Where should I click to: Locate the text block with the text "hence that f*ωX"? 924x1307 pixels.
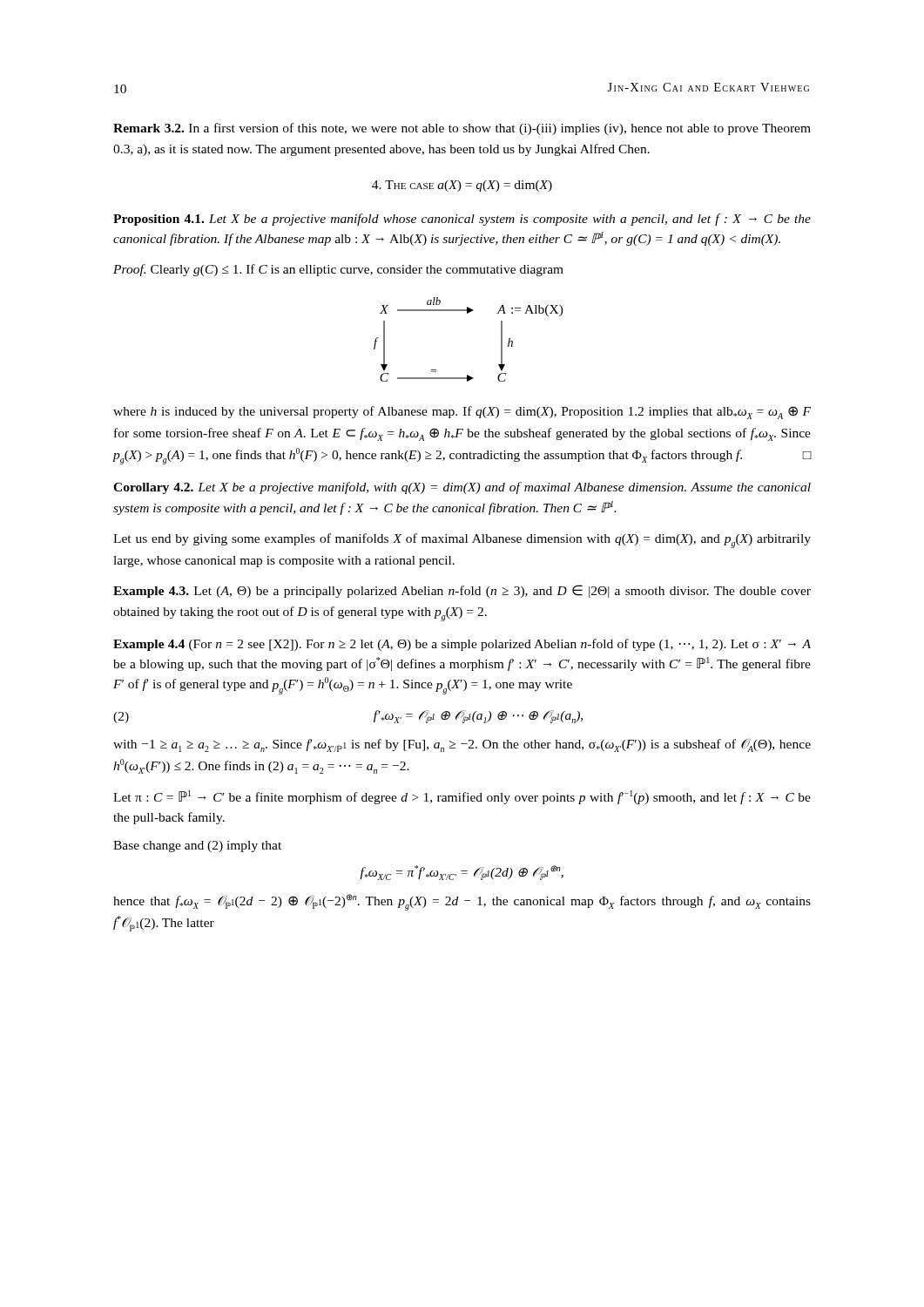click(x=462, y=913)
